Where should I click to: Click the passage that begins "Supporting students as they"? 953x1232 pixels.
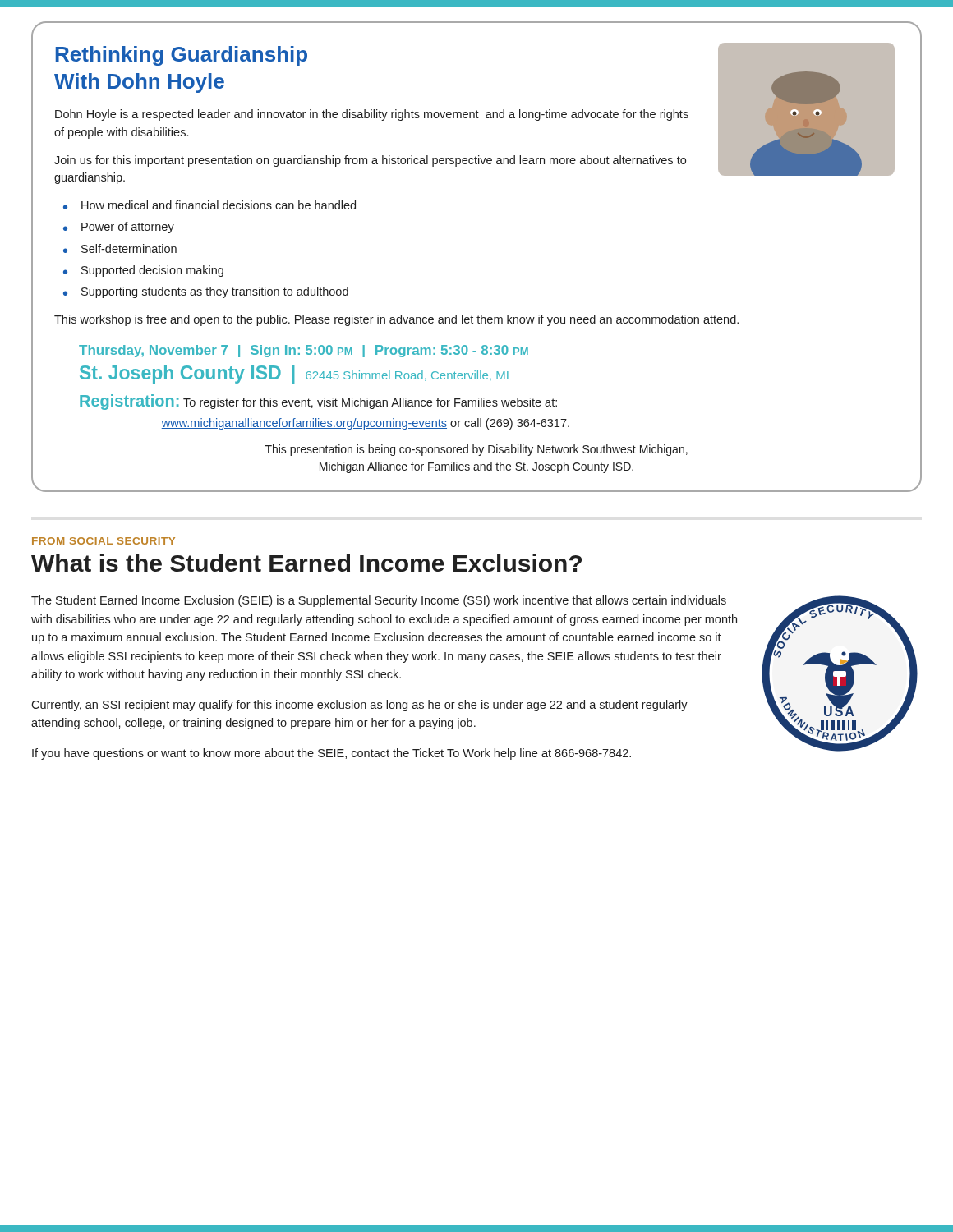click(x=215, y=292)
